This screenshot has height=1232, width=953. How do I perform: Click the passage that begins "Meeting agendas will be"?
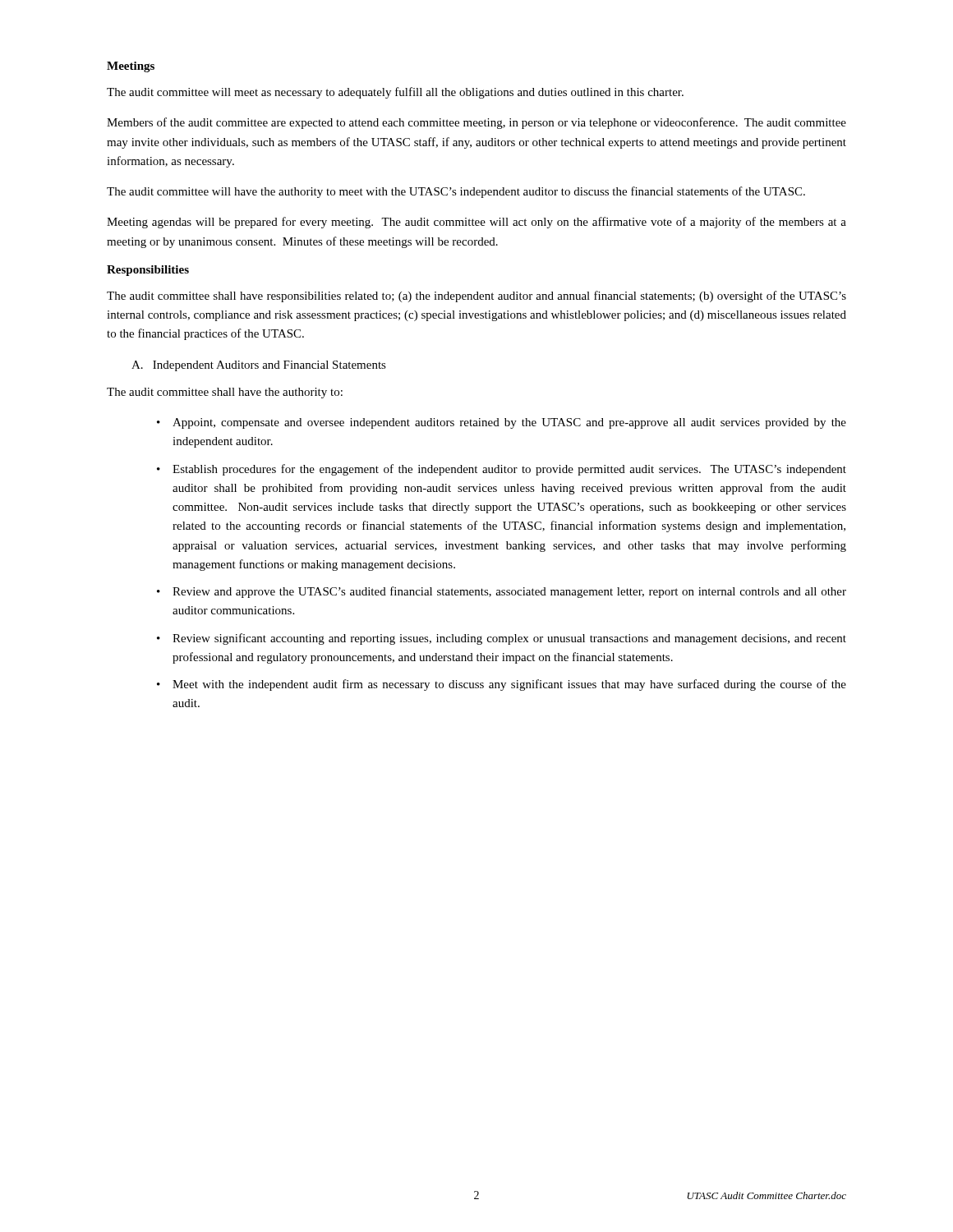(476, 231)
